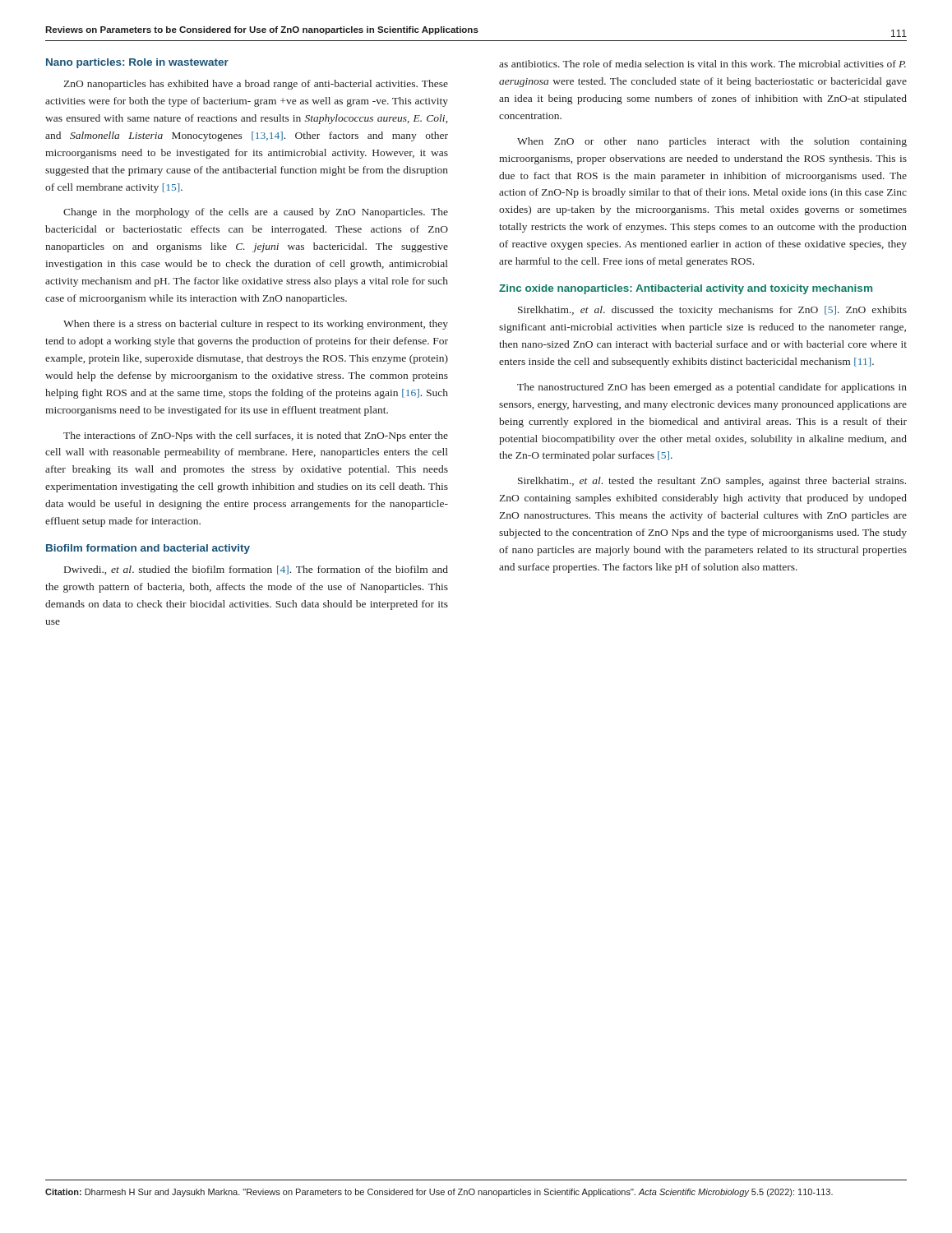Click on the text block that says "When there is a stress on bacterial culture"
The width and height of the screenshot is (952, 1233).
247,367
